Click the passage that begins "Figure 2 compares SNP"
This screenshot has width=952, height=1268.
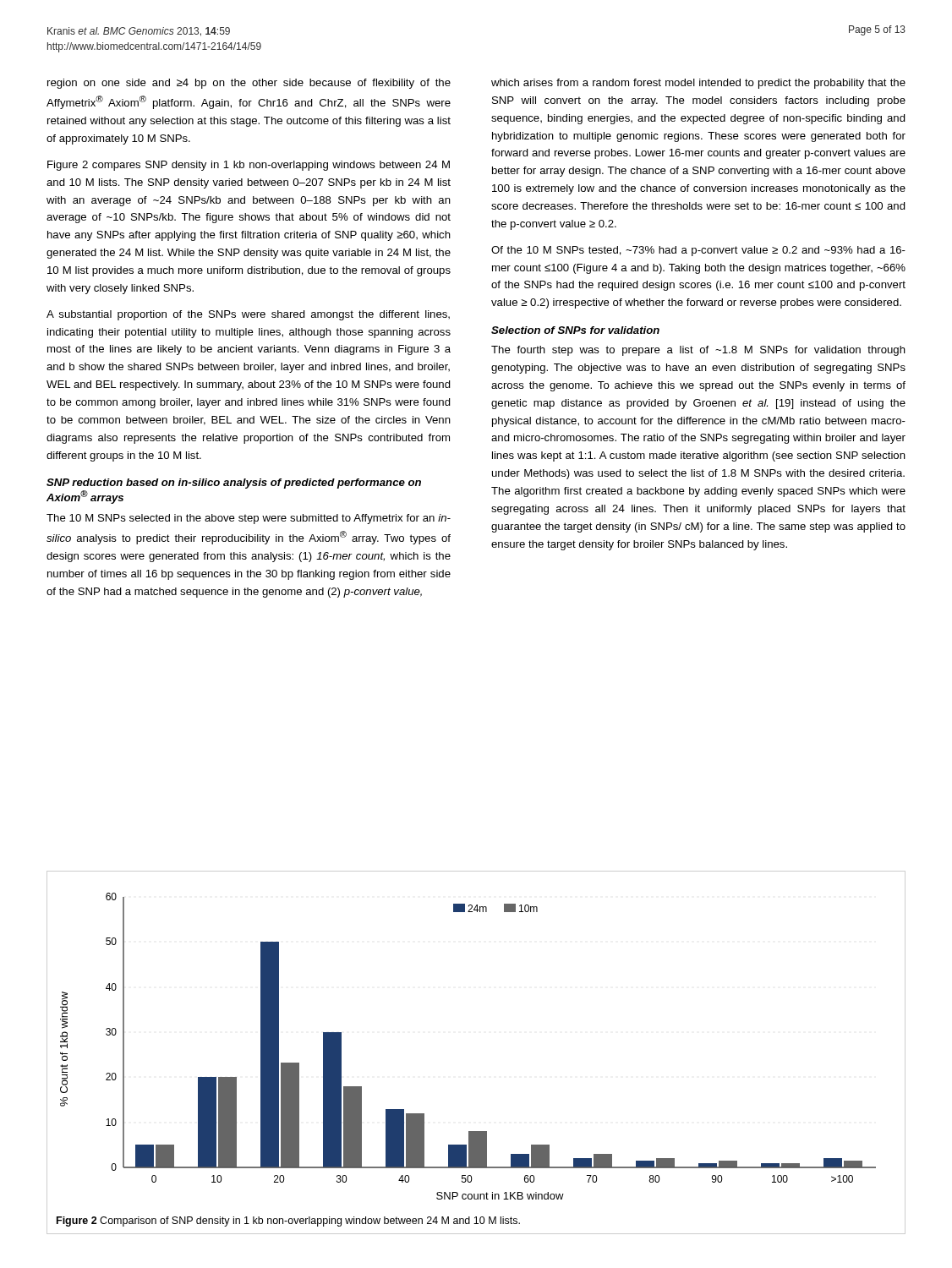pos(249,226)
